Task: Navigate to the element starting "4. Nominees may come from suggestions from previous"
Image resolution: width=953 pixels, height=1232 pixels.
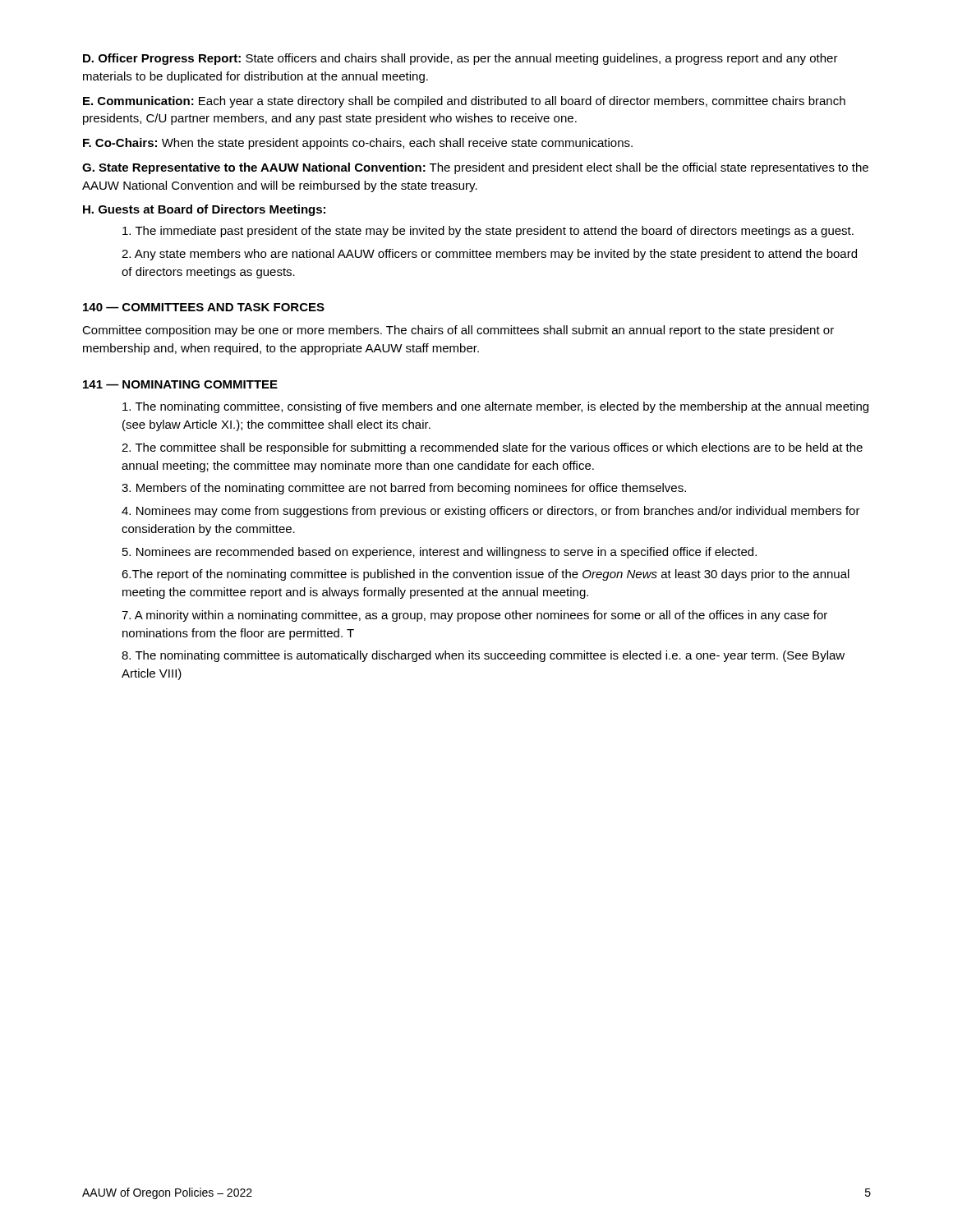Action: [491, 519]
